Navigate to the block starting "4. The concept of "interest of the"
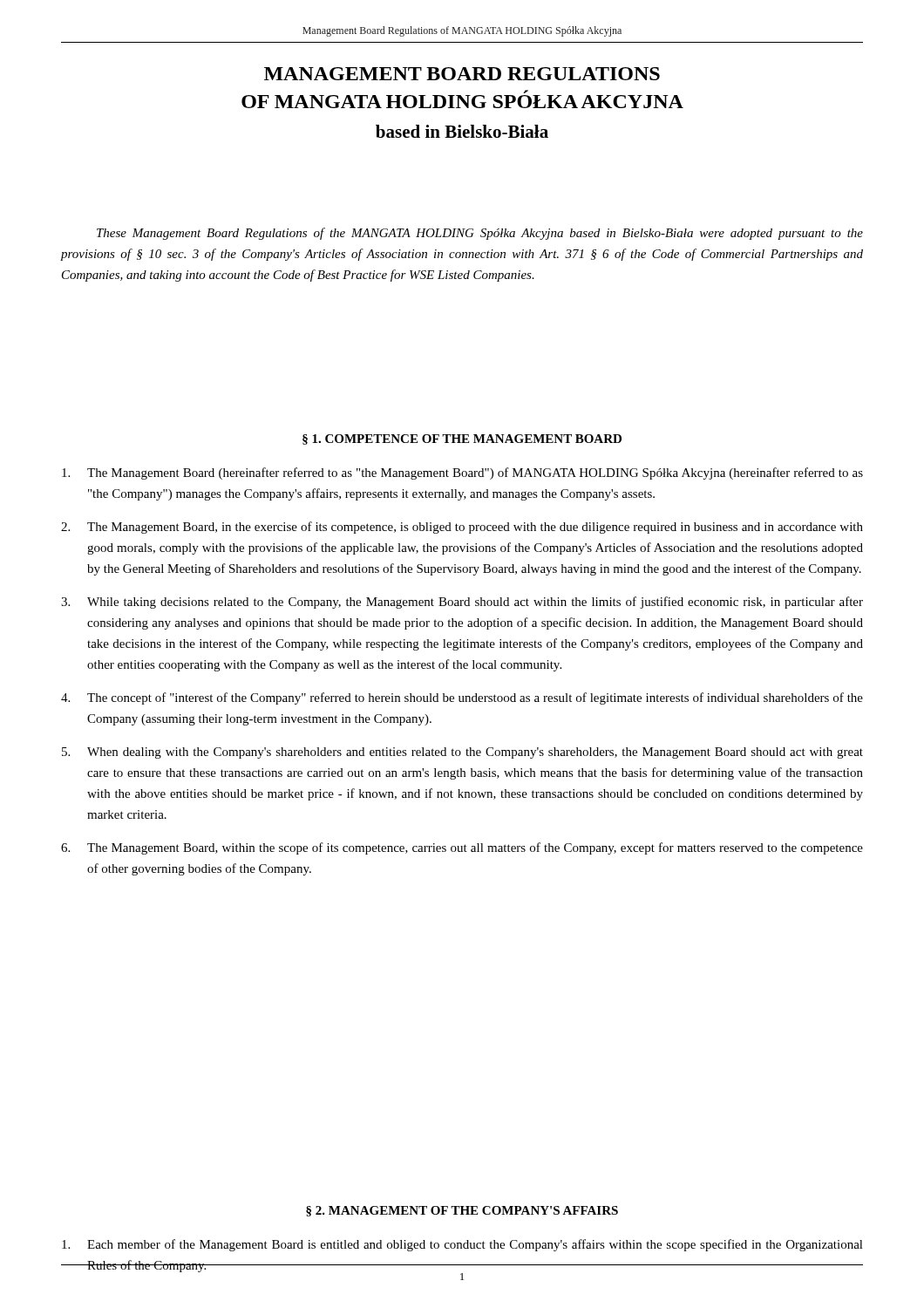Screen dimensions: 1308x924 click(x=462, y=708)
